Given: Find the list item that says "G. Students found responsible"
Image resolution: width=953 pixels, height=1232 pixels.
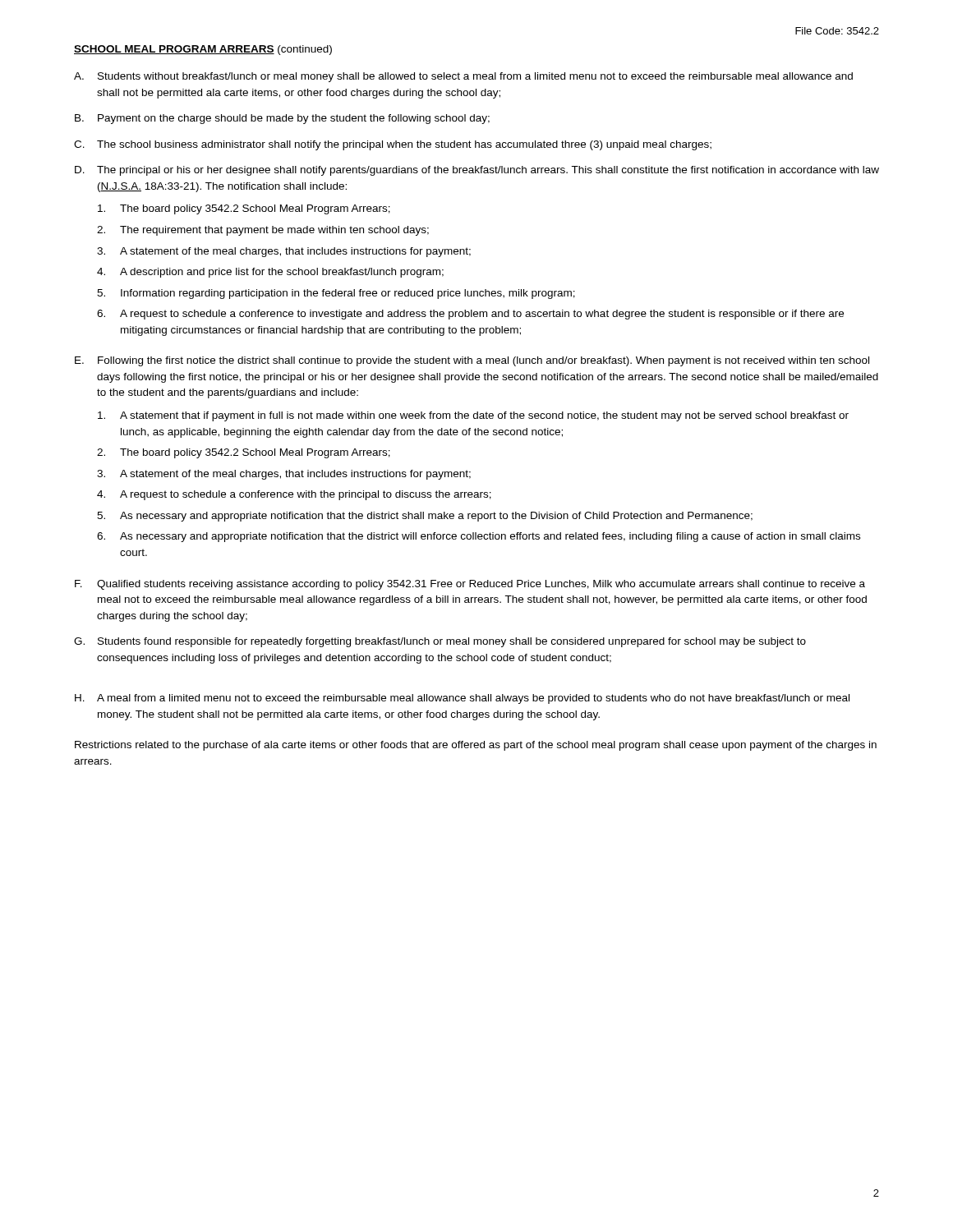Looking at the screenshot, I should pyautogui.click(x=476, y=649).
